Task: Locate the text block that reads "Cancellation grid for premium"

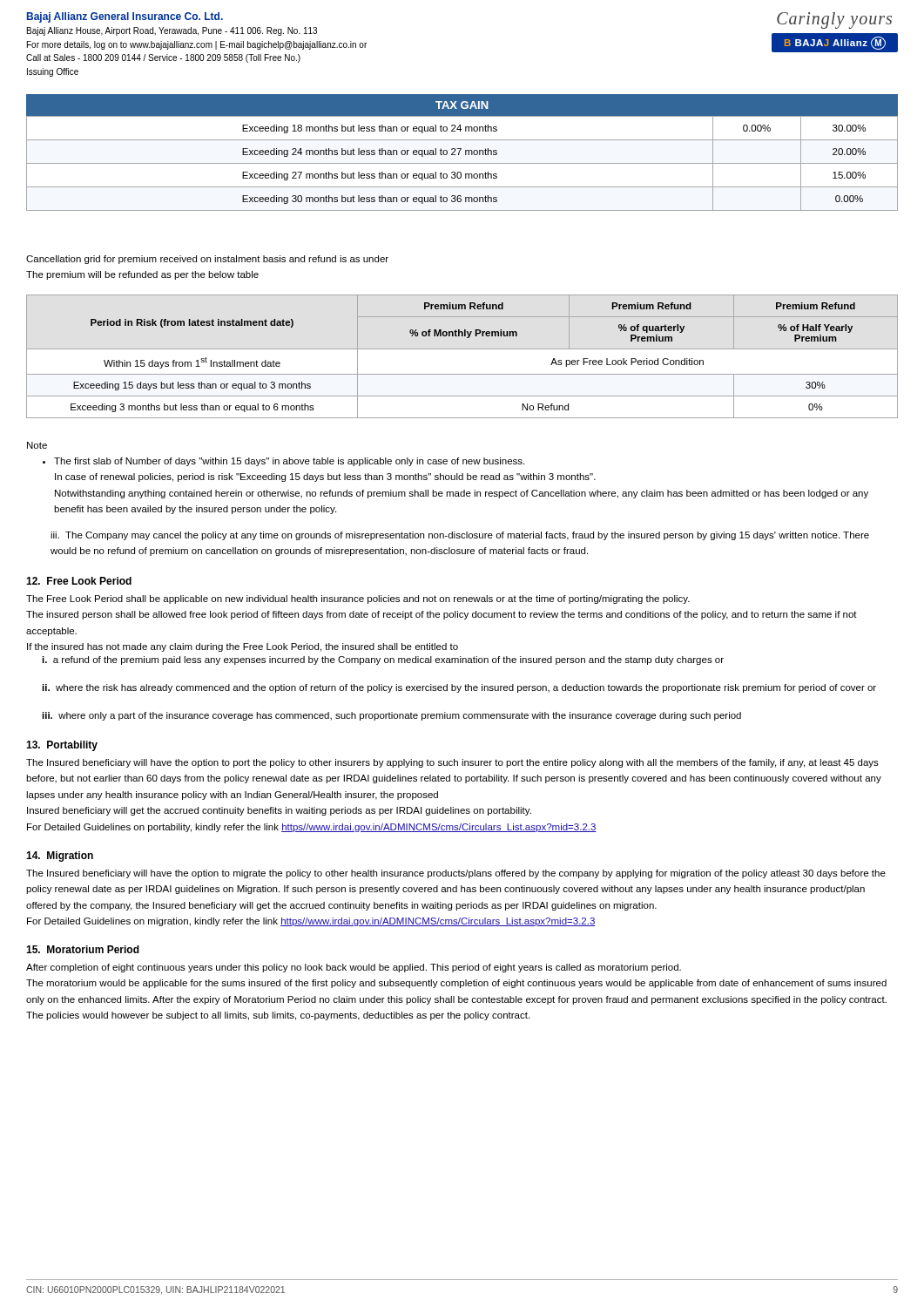Action: click(207, 267)
